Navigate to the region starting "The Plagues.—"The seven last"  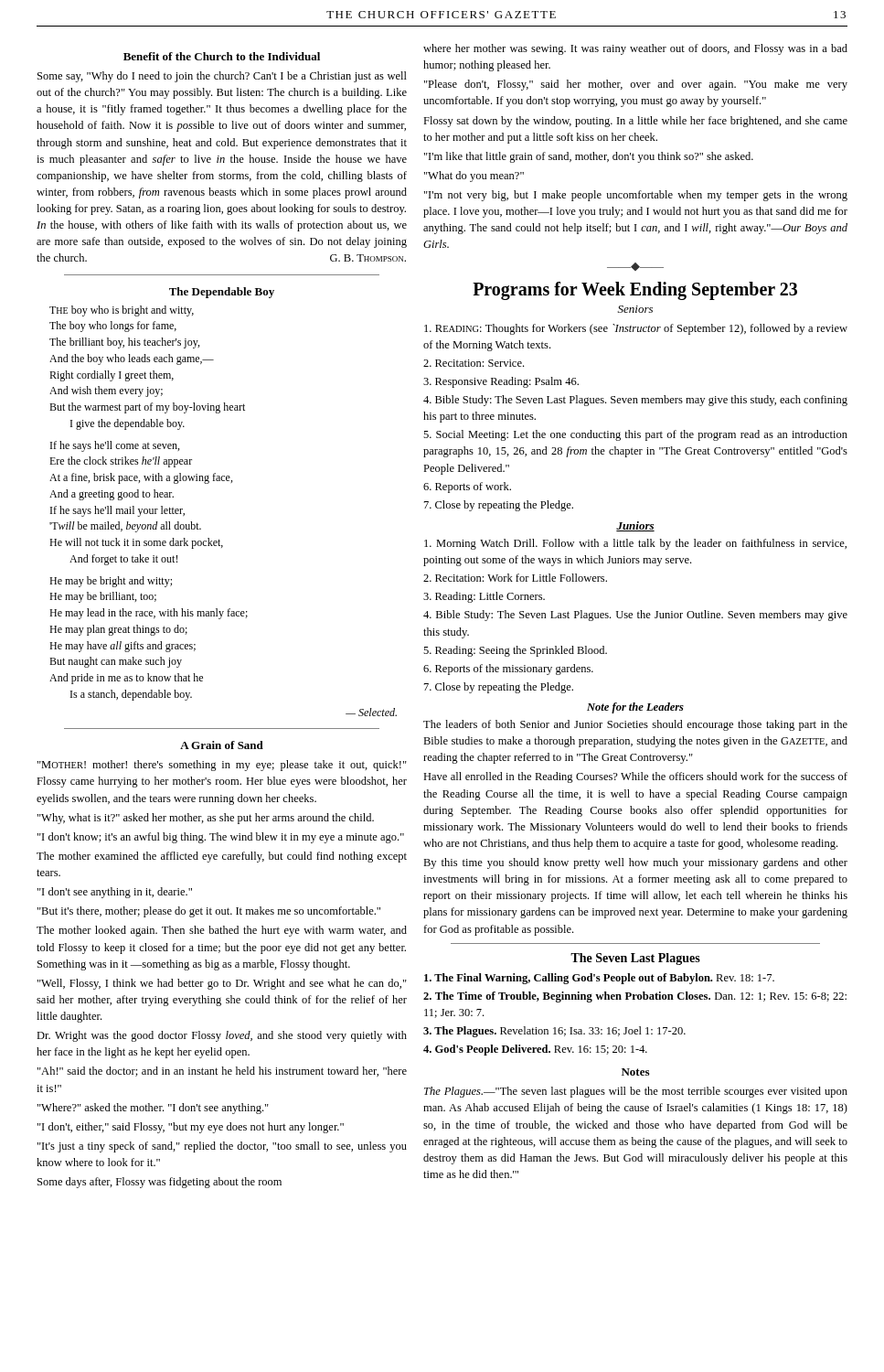[635, 1133]
